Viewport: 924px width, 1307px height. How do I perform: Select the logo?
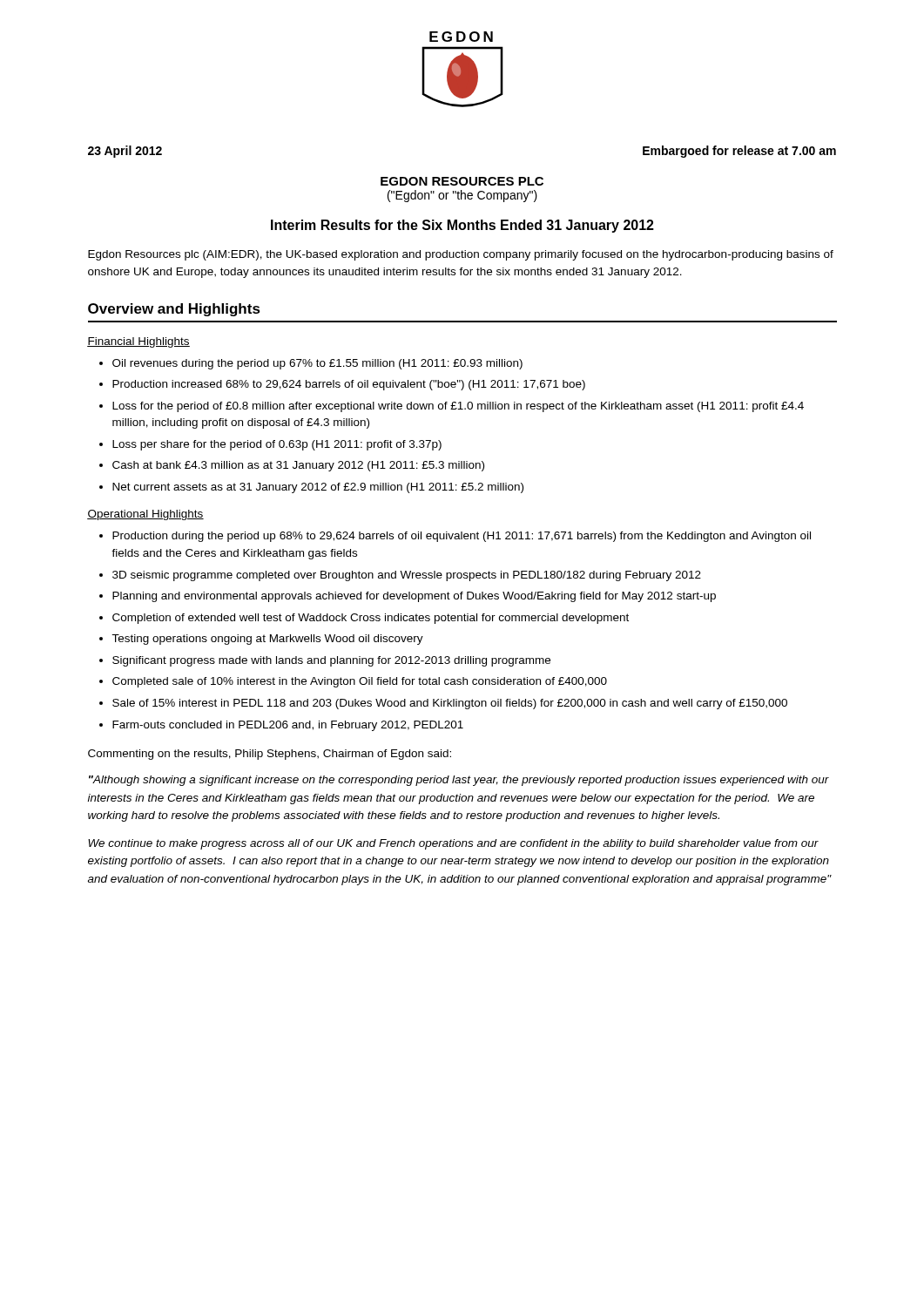pos(462,75)
